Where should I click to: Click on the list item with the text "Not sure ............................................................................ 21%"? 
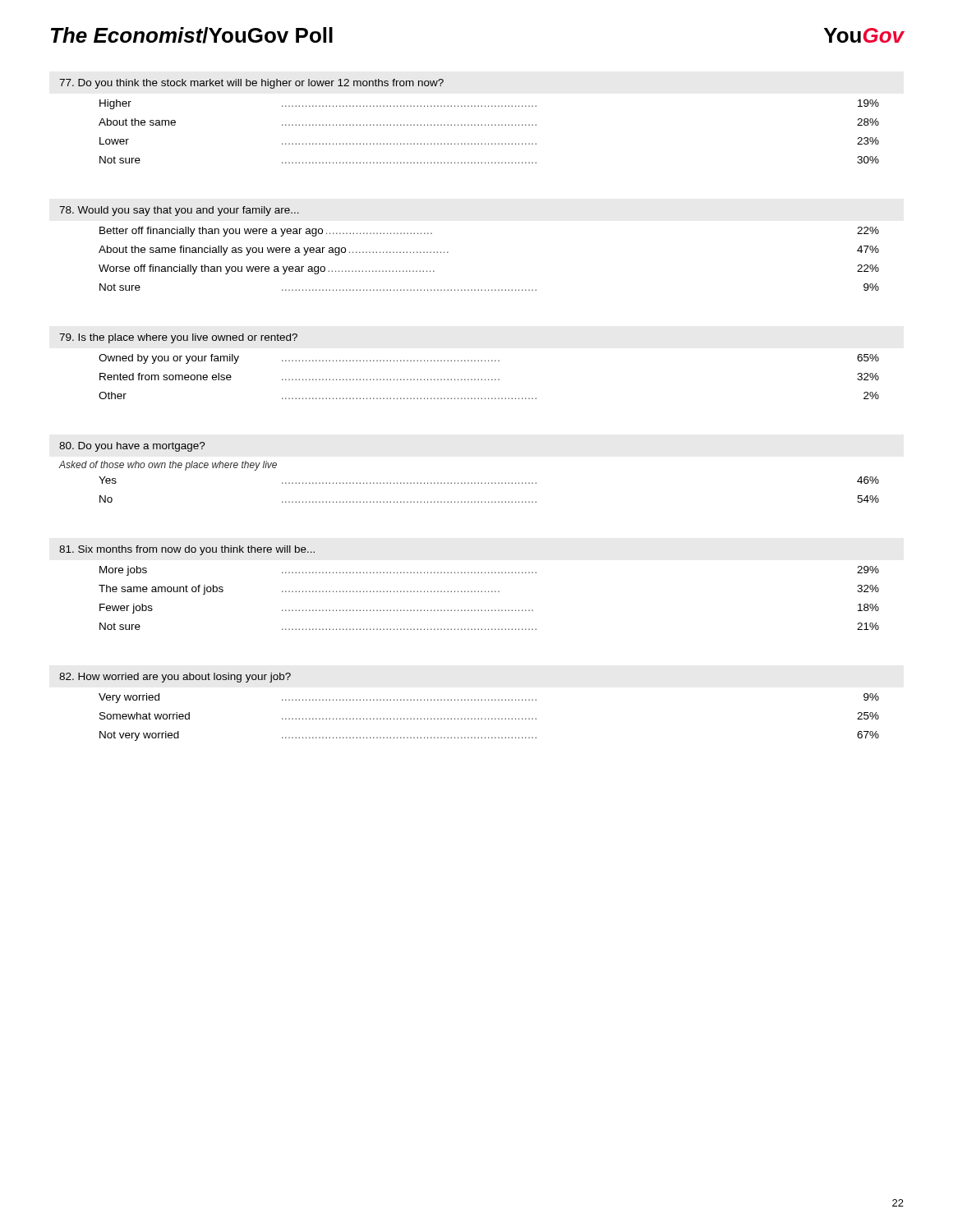point(489,626)
